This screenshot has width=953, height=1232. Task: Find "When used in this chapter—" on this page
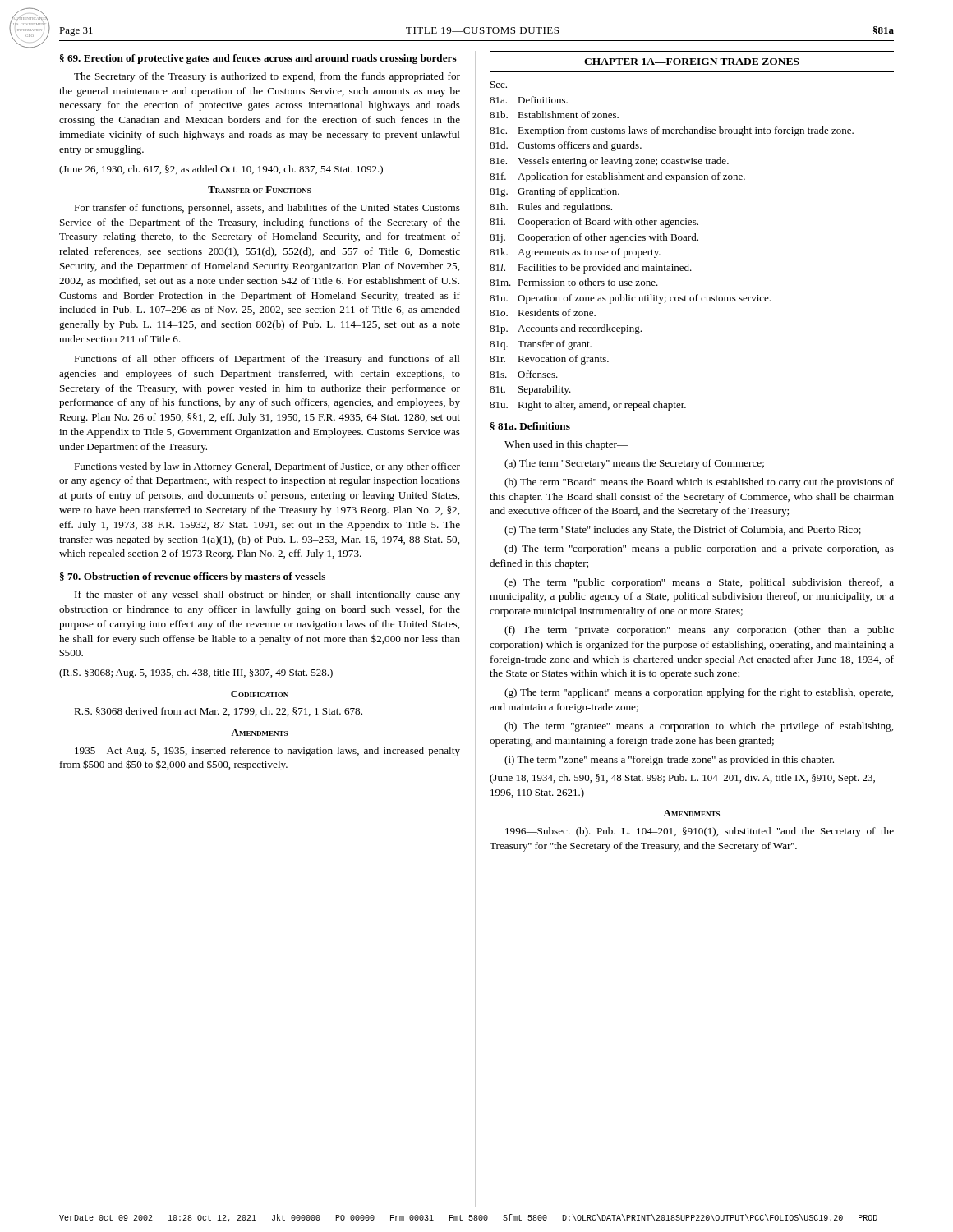point(566,444)
